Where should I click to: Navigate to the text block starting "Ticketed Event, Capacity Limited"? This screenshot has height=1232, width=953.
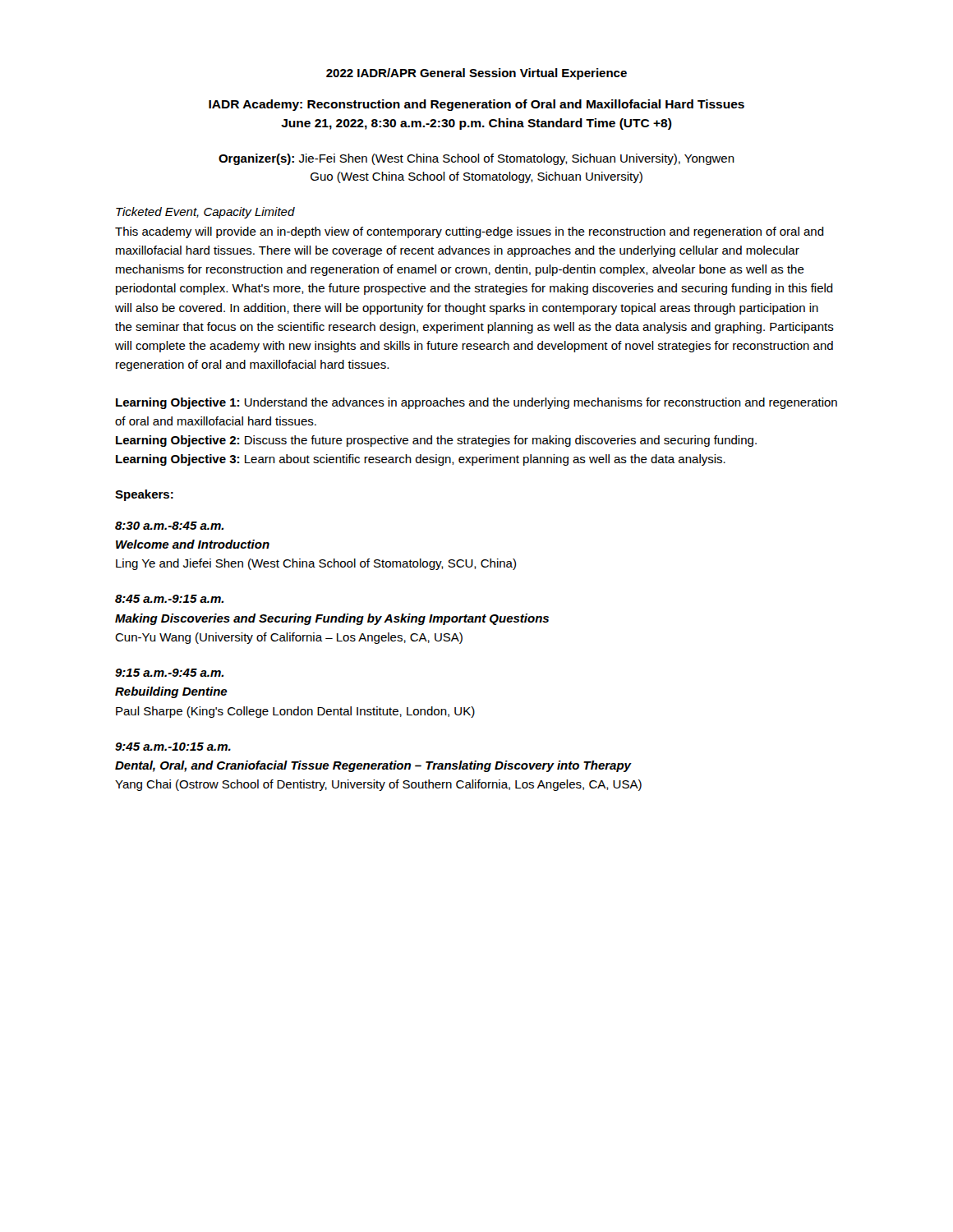click(x=205, y=211)
